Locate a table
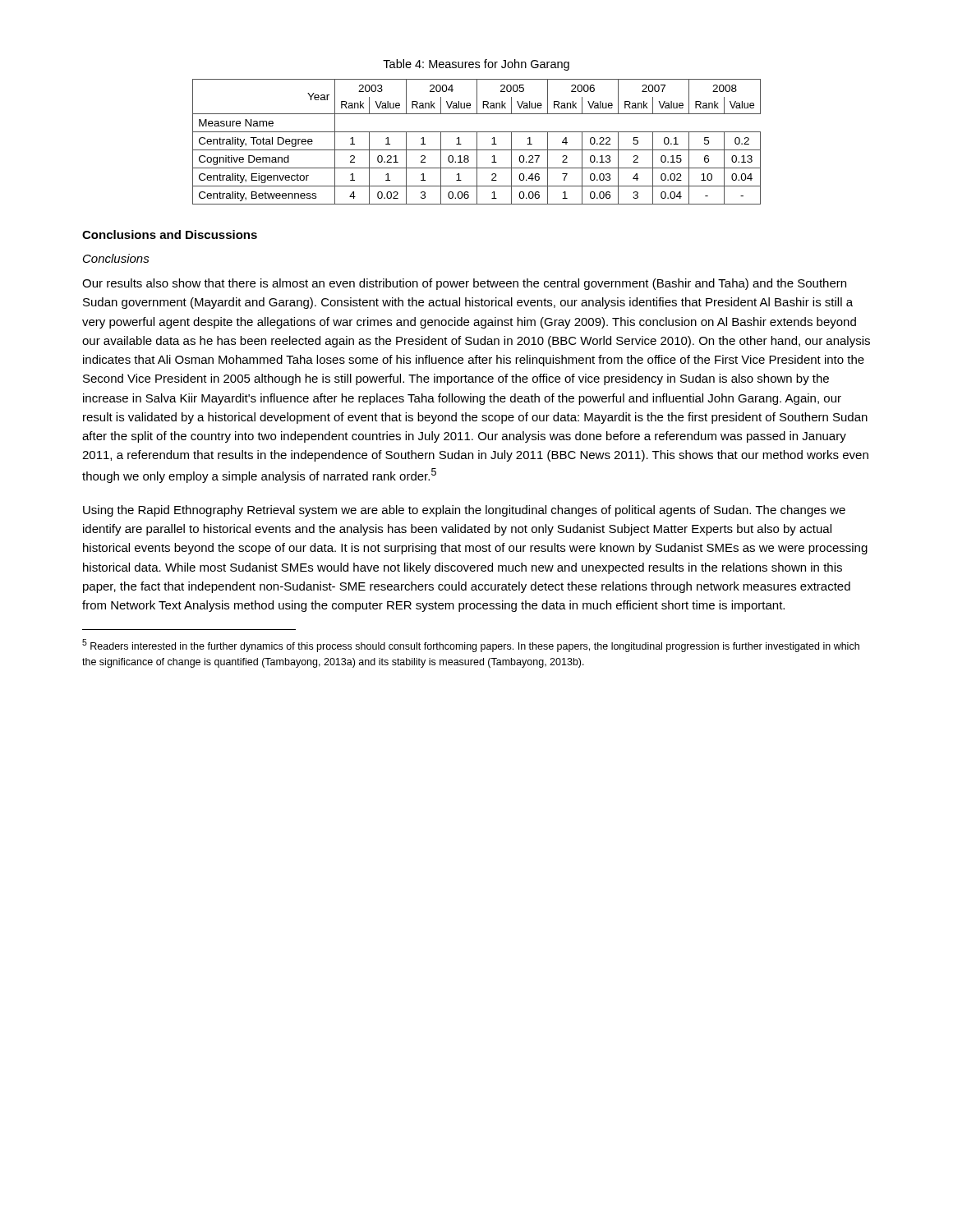The image size is (953, 1232). tap(476, 142)
